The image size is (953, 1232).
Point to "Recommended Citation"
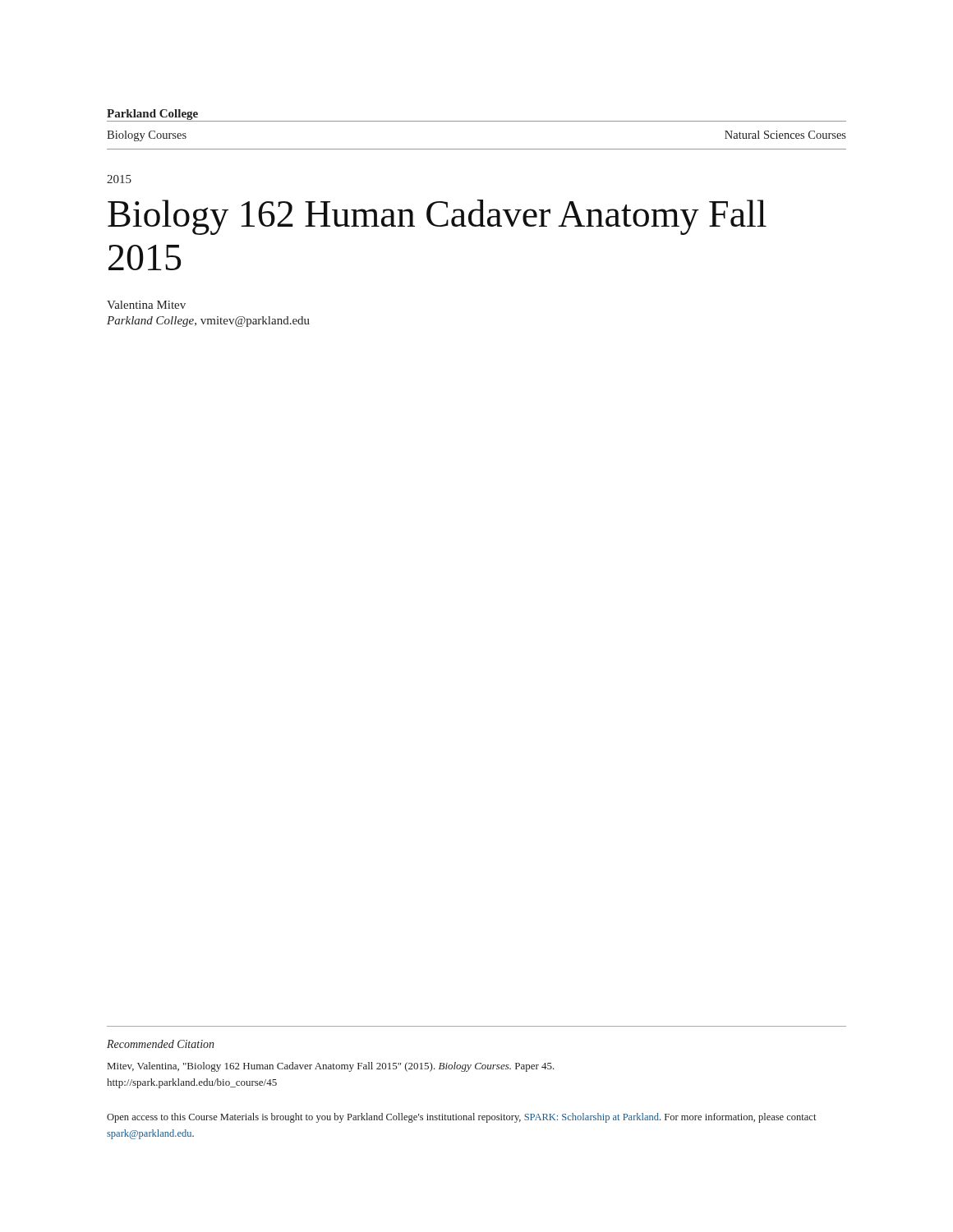click(161, 1044)
